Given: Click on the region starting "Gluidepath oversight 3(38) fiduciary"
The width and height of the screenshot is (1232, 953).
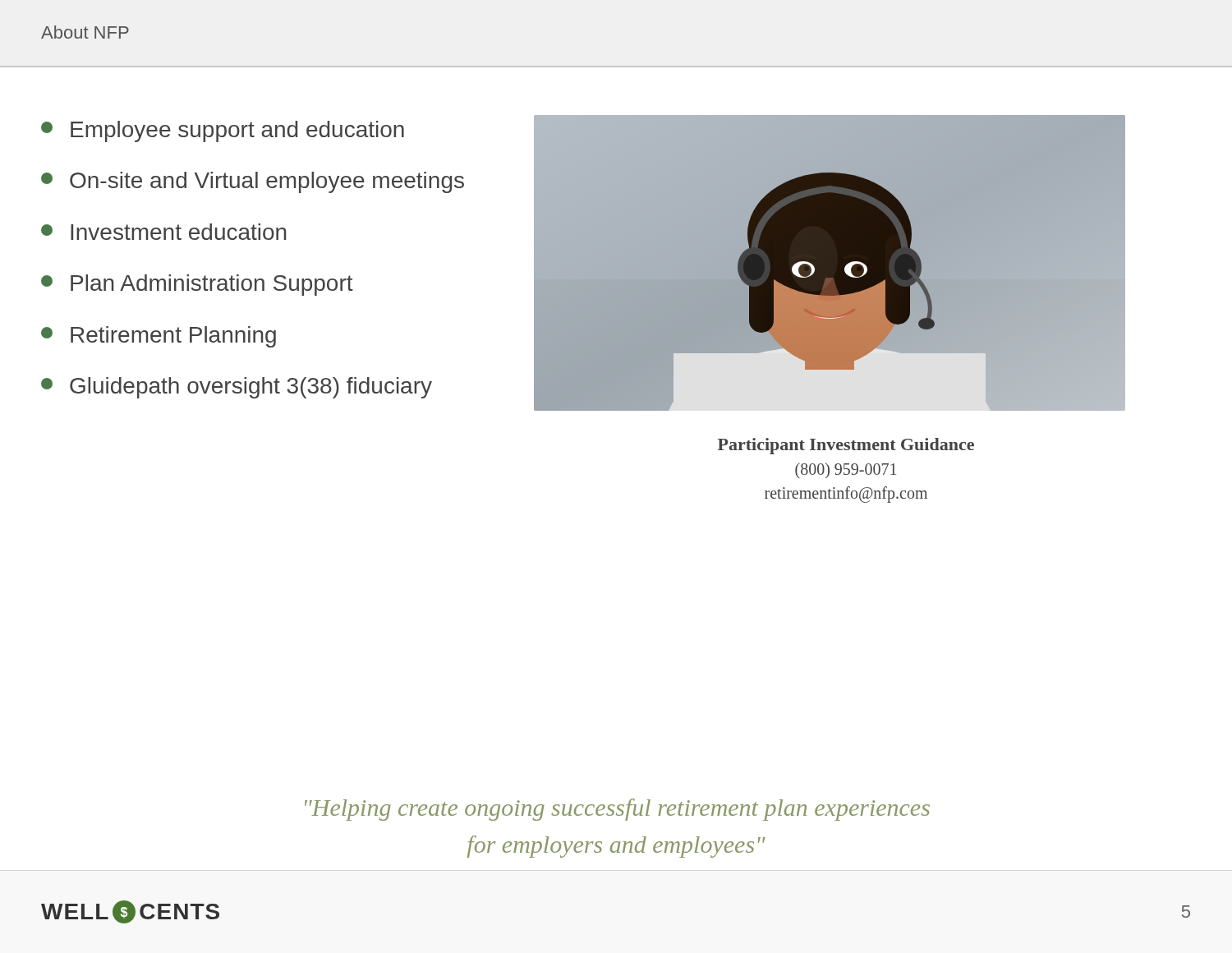Looking at the screenshot, I should pyautogui.click(x=237, y=386).
